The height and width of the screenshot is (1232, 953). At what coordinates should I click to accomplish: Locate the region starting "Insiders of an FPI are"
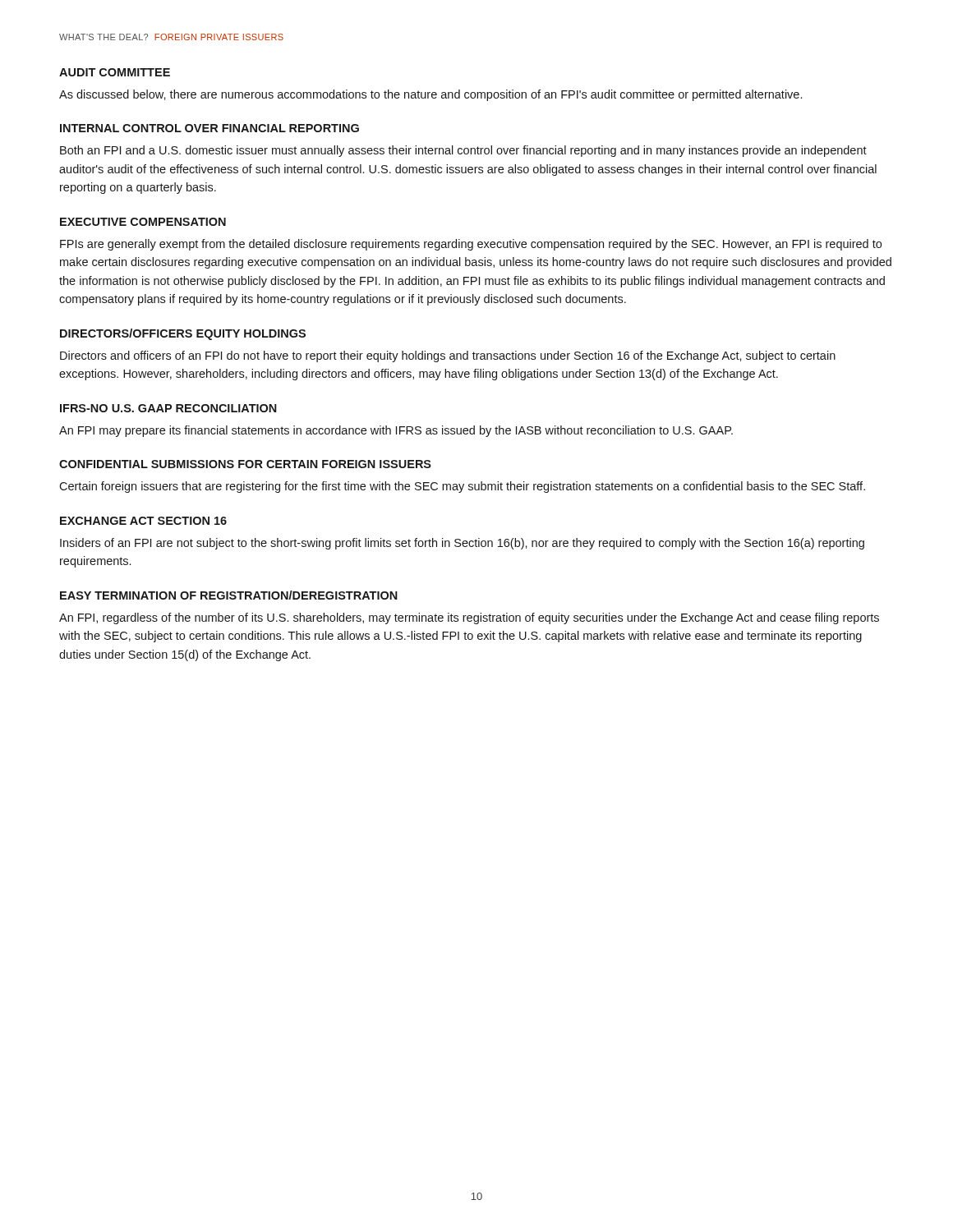point(462,552)
